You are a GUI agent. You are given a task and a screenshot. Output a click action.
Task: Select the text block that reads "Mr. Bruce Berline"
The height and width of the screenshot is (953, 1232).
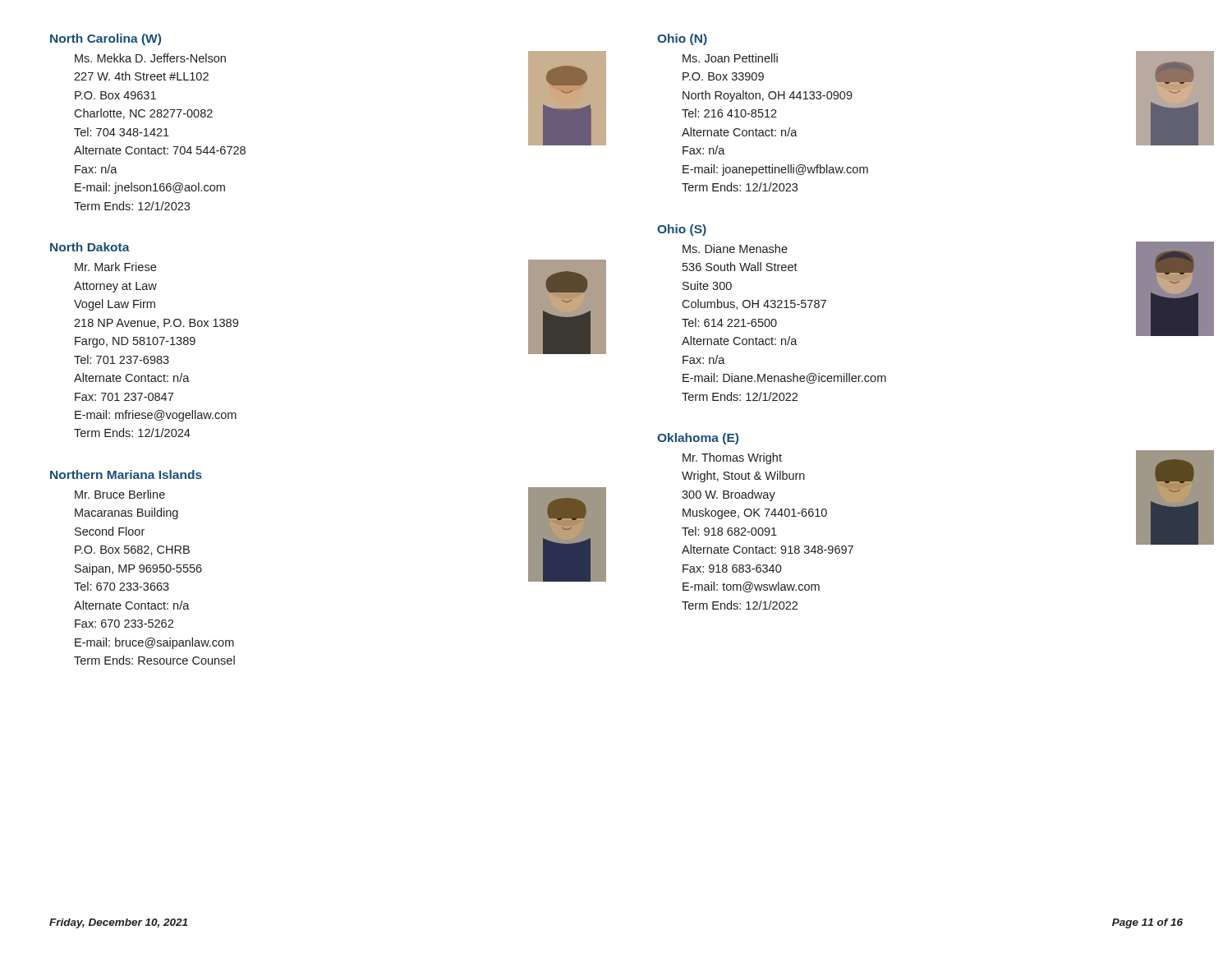(x=155, y=578)
